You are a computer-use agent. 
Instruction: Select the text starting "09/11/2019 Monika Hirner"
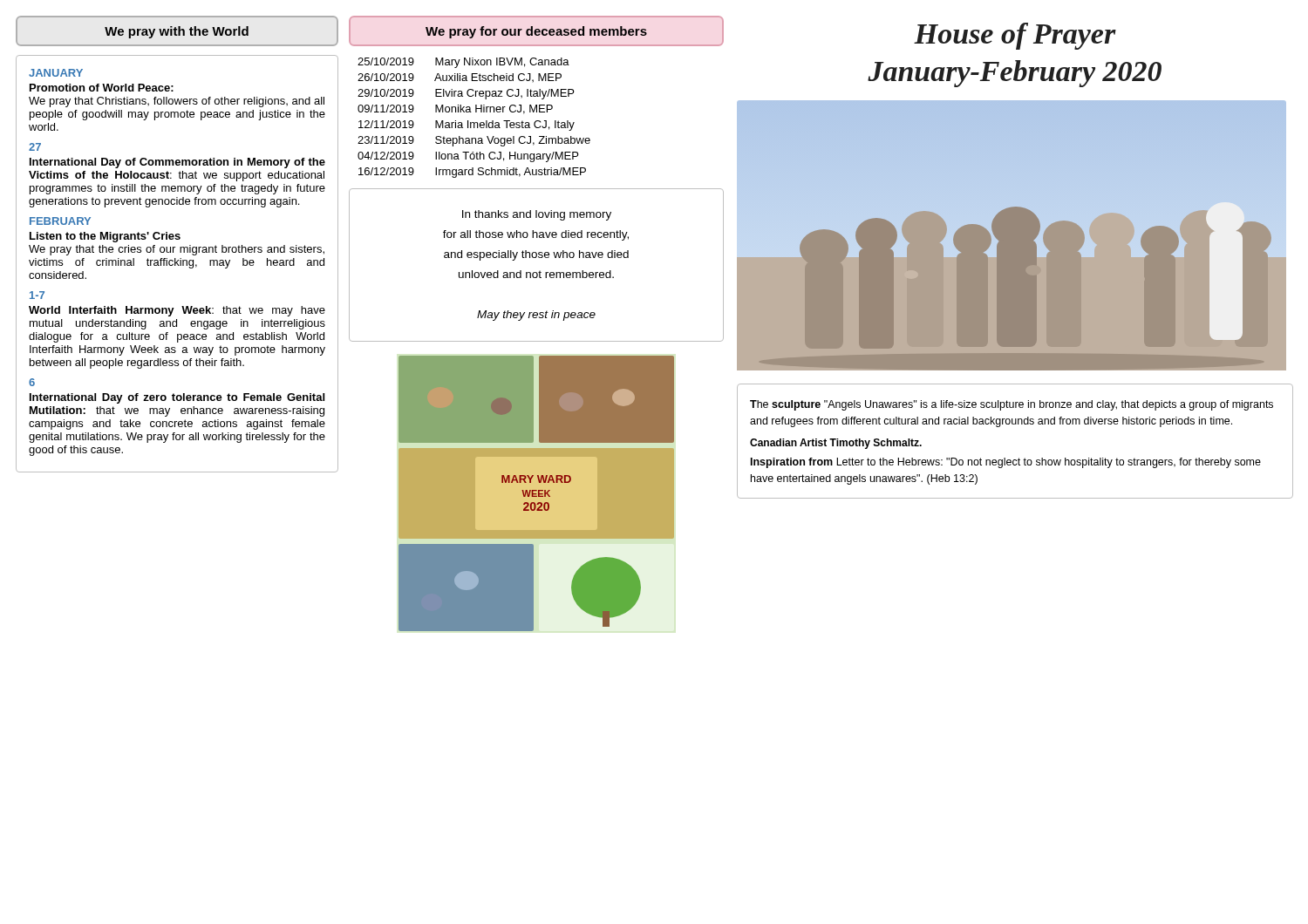tap(455, 109)
